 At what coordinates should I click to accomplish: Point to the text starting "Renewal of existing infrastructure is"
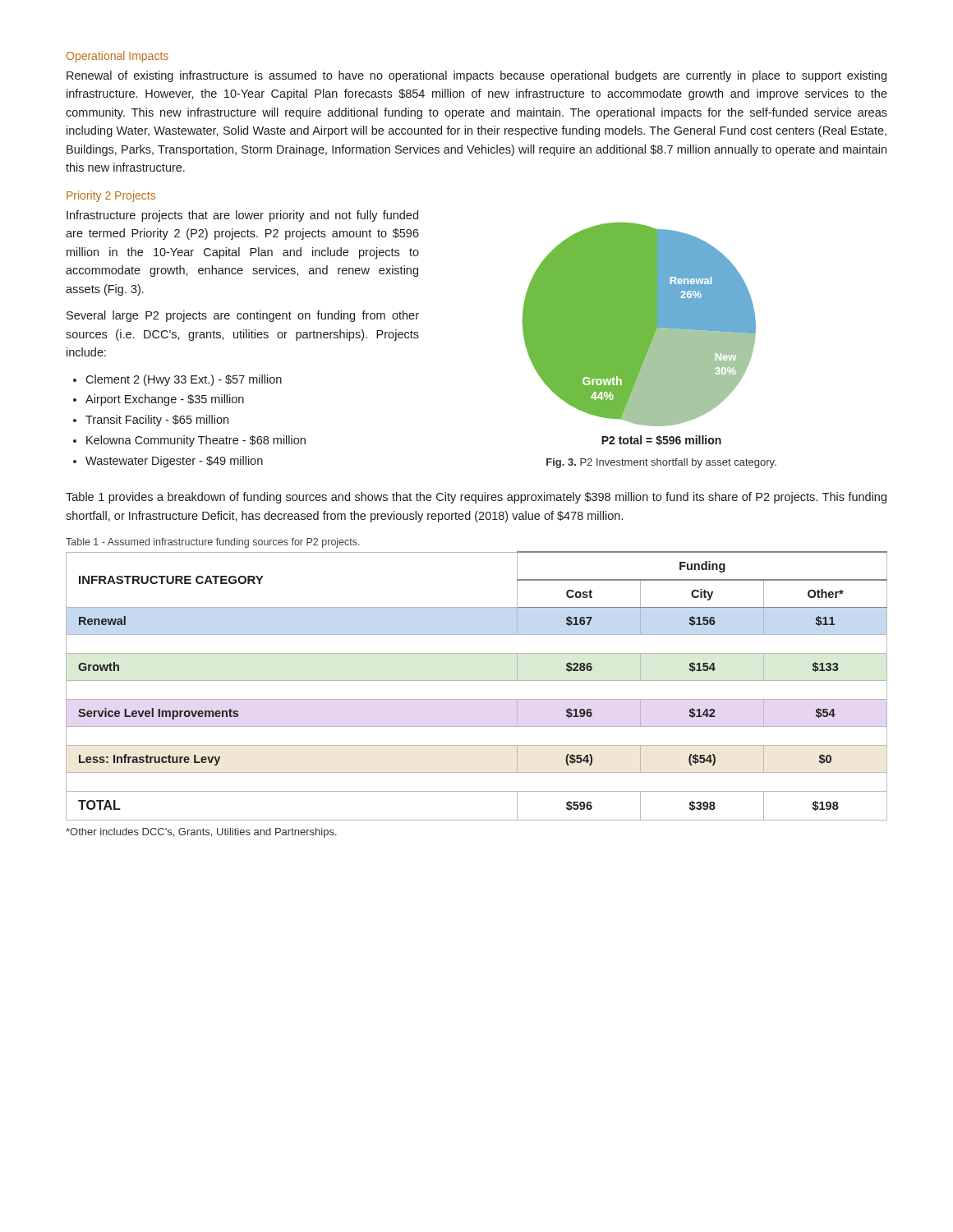click(476, 122)
